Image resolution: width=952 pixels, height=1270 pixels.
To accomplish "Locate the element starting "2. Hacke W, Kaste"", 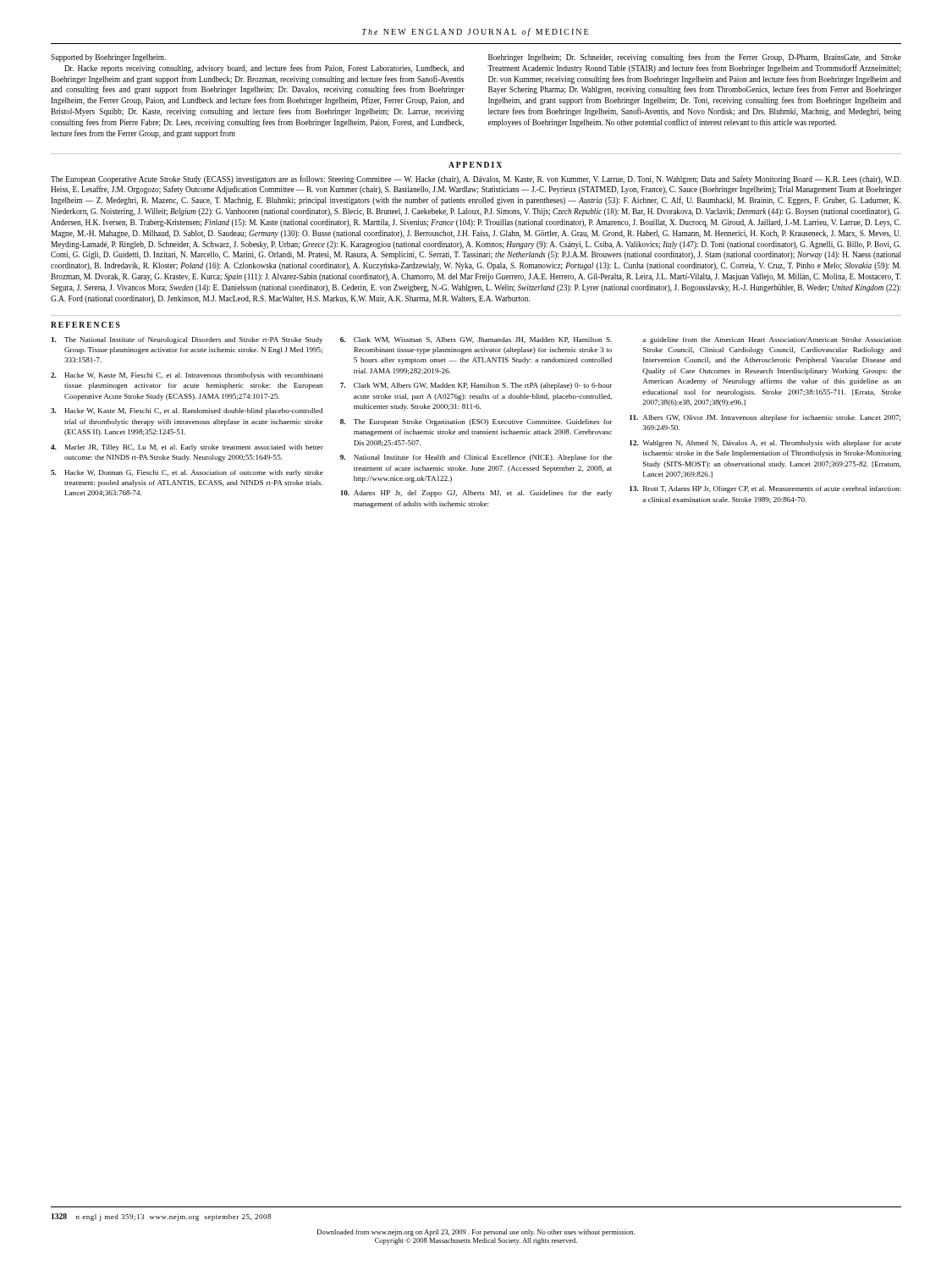I will click(x=187, y=386).
